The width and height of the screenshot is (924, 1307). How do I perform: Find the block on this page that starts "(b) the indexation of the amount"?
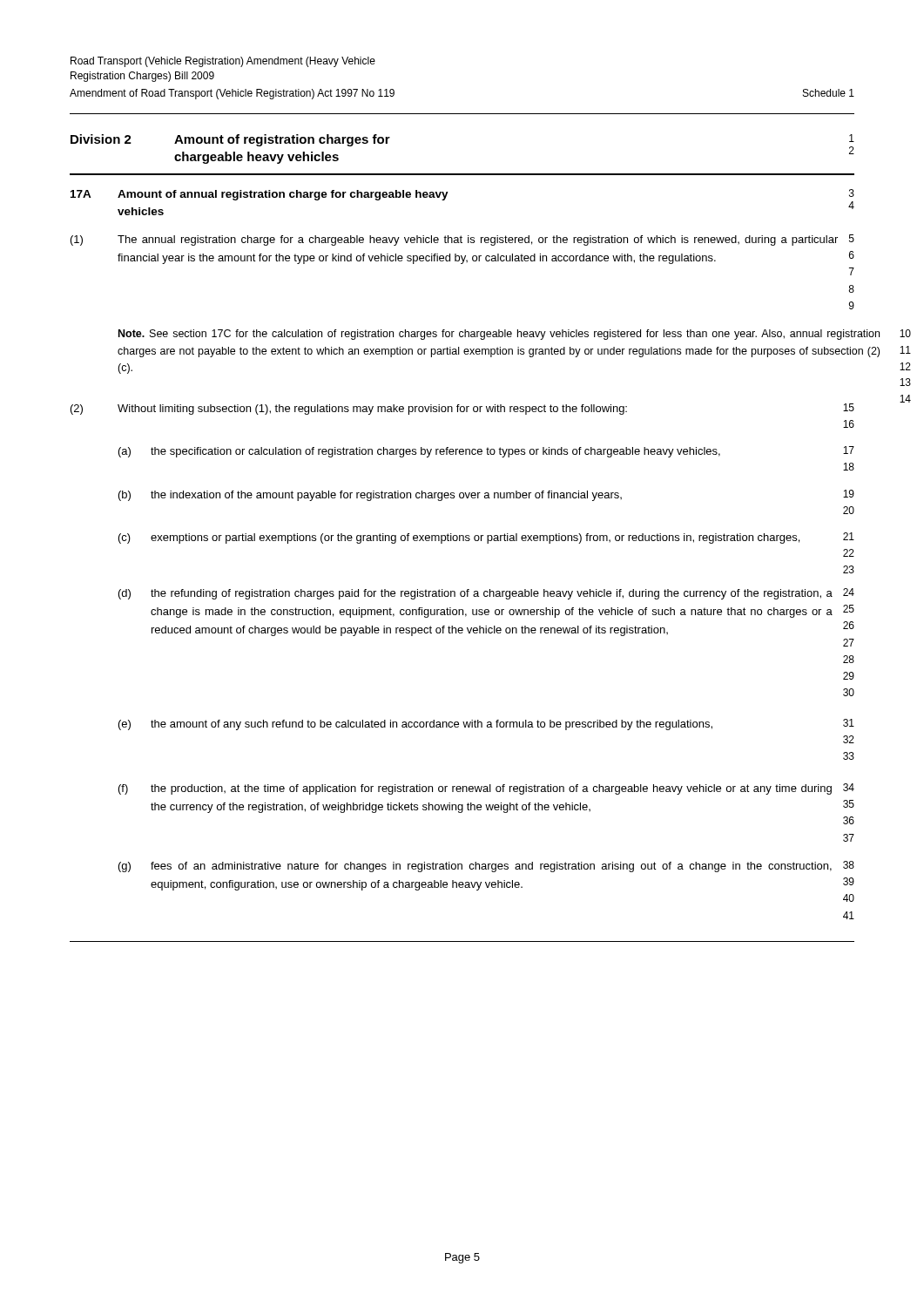(x=486, y=503)
